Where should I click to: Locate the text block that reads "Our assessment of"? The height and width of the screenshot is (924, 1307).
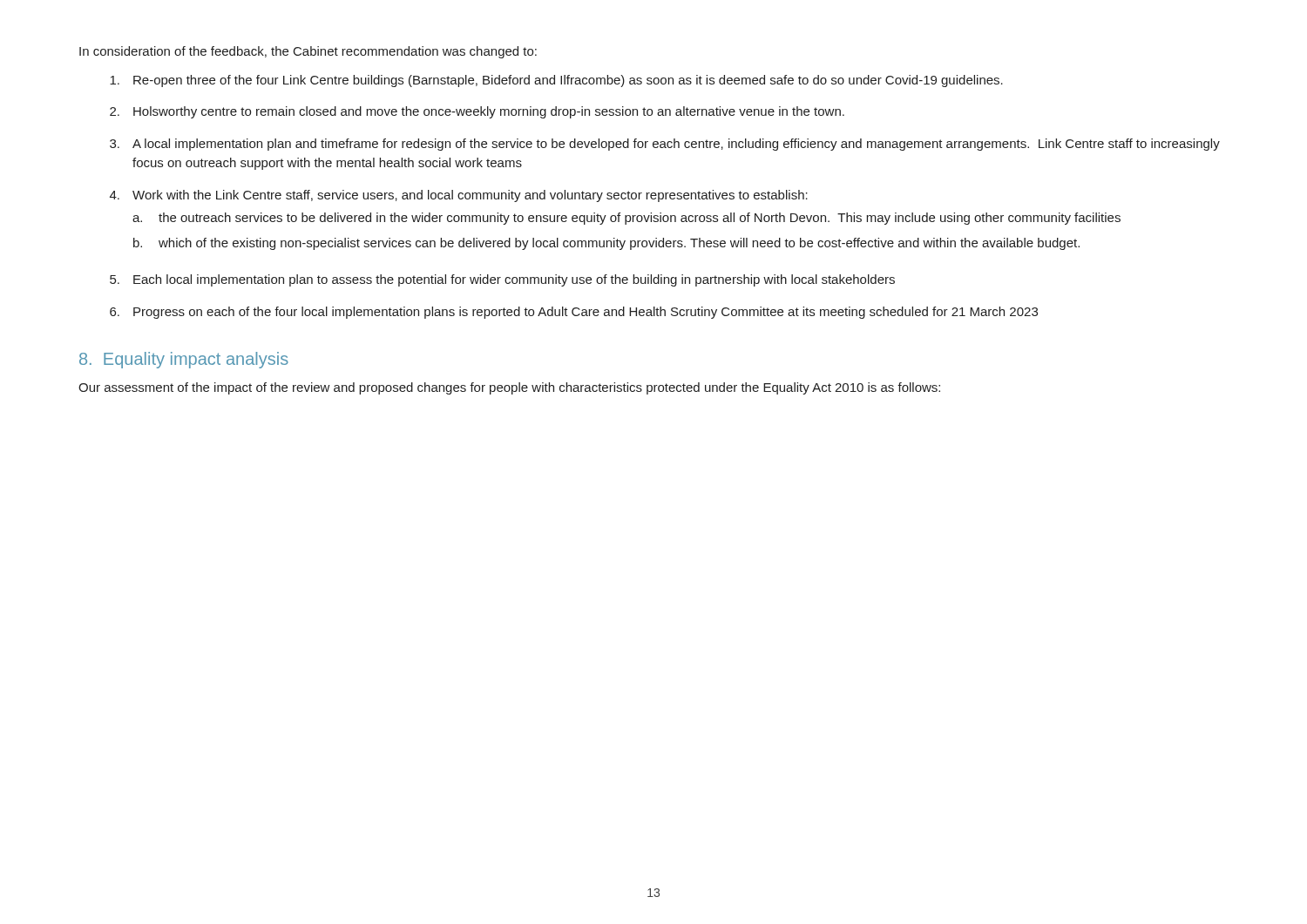(654, 388)
